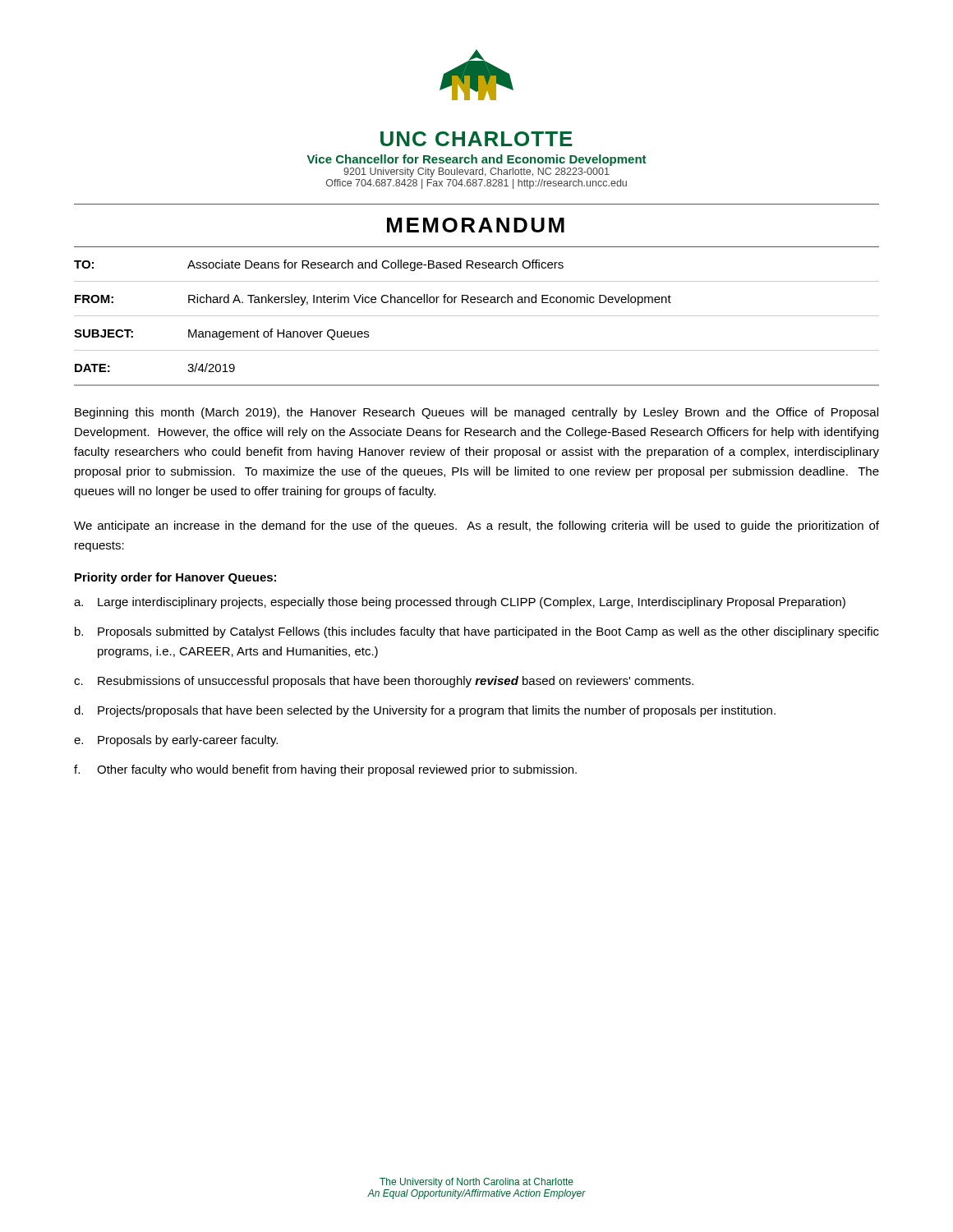Click on the list item with the text "c. Resubmissions of unsuccessful proposals that"

476,681
